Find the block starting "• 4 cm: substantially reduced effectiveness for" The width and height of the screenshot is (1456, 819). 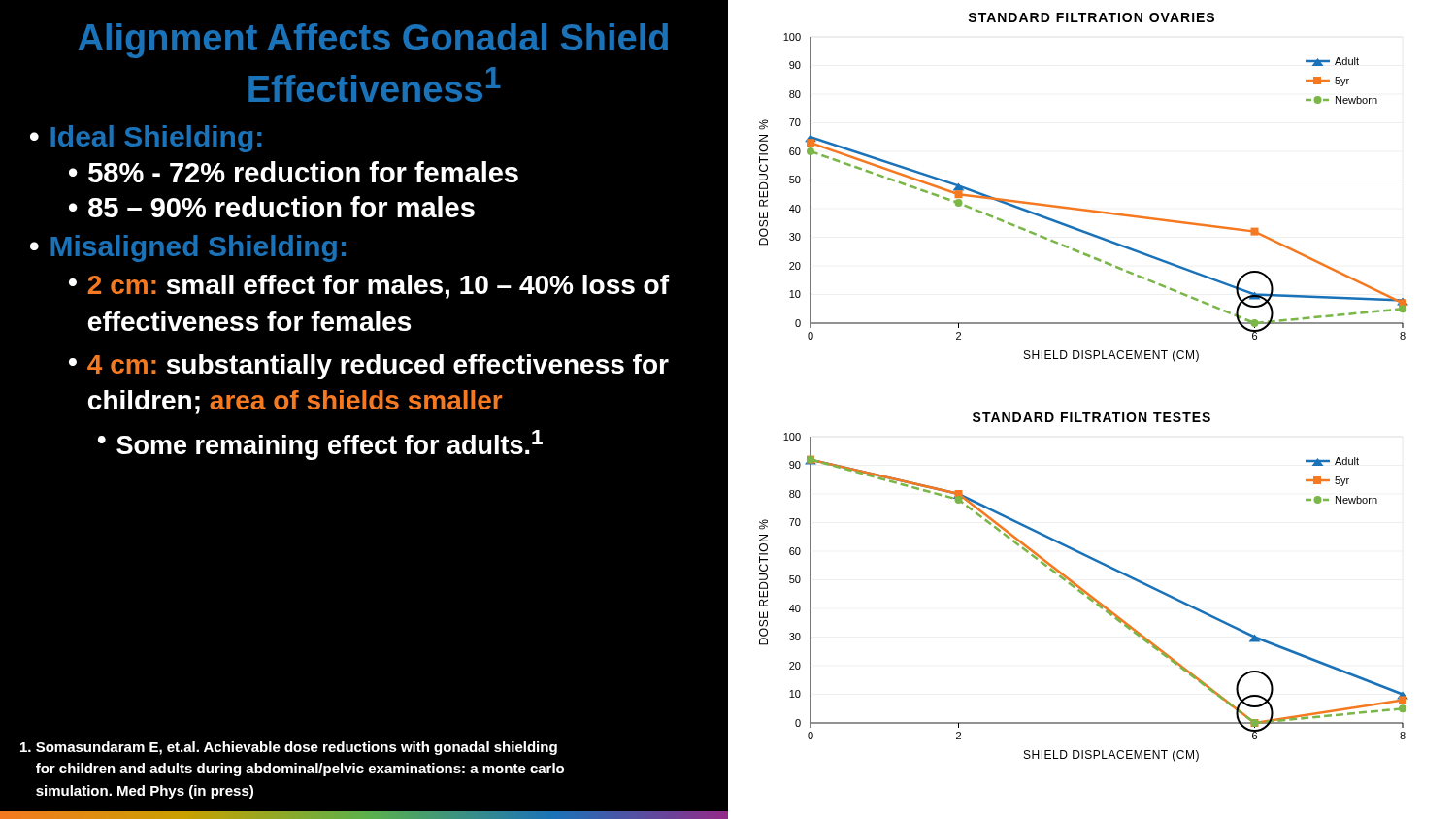tap(393, 383)
